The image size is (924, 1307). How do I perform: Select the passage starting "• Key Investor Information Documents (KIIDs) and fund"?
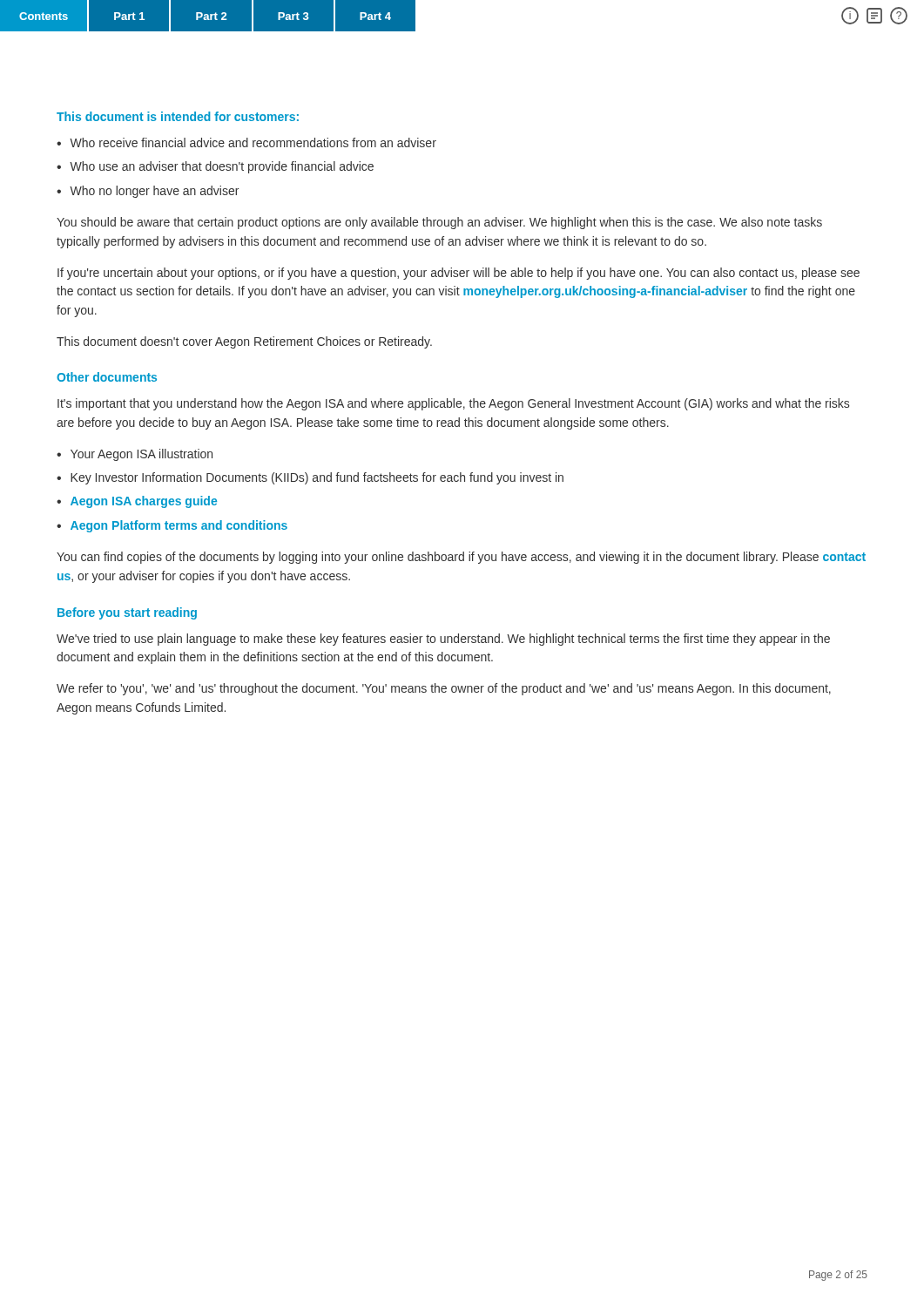coord(310,479)
